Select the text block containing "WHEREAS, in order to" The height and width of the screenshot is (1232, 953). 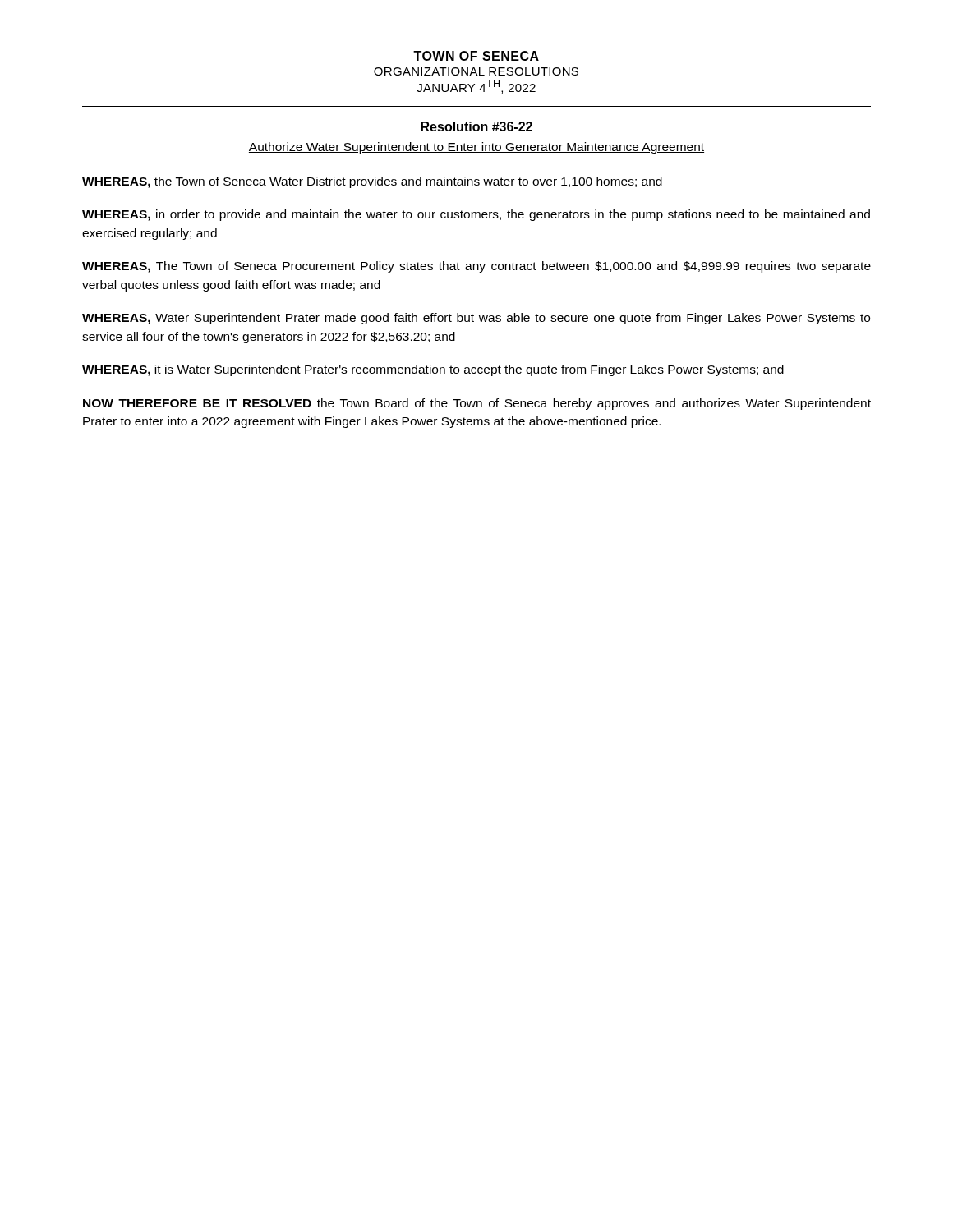[476, 224]
